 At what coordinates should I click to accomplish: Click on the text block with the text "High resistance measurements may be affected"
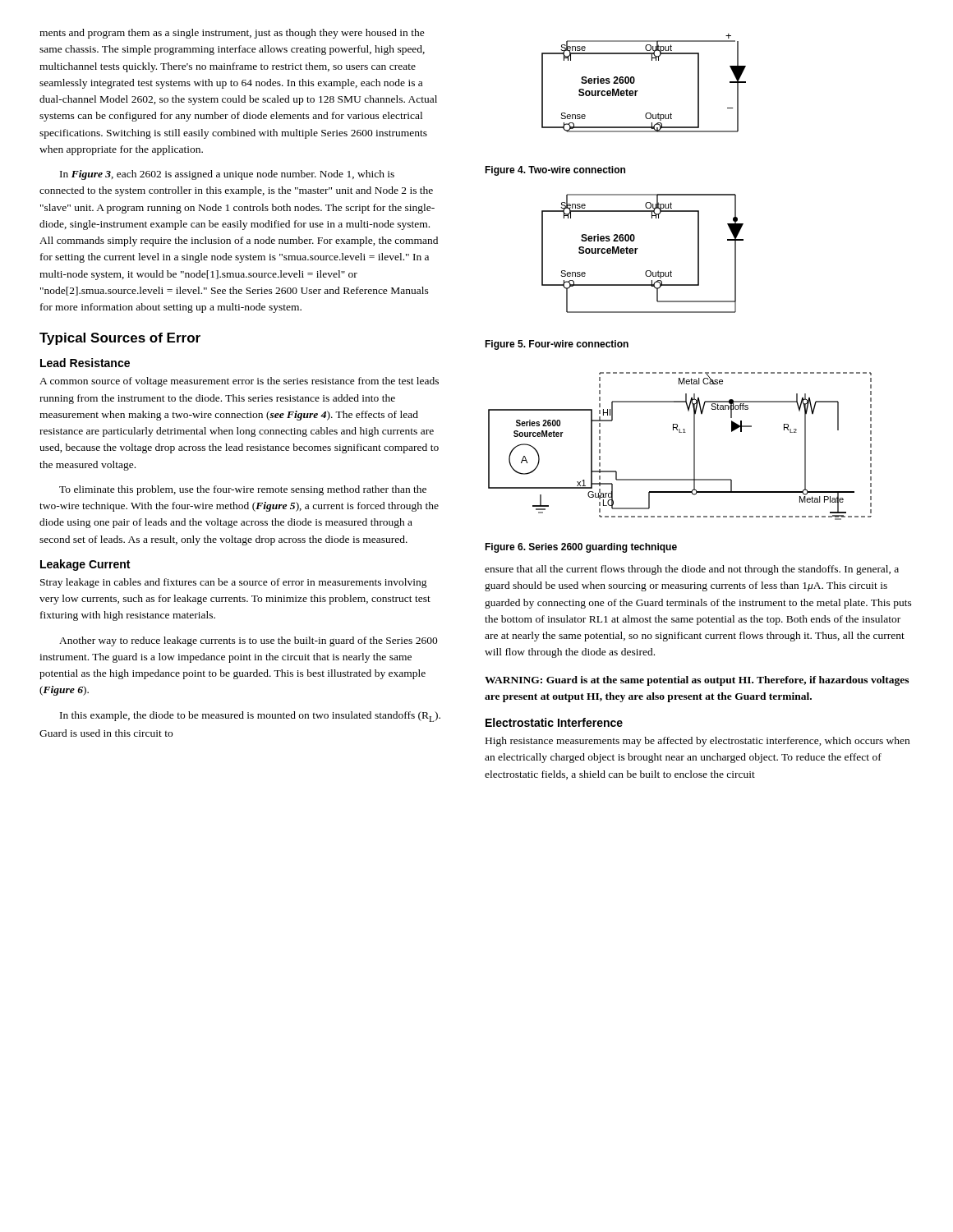point(699,758)
